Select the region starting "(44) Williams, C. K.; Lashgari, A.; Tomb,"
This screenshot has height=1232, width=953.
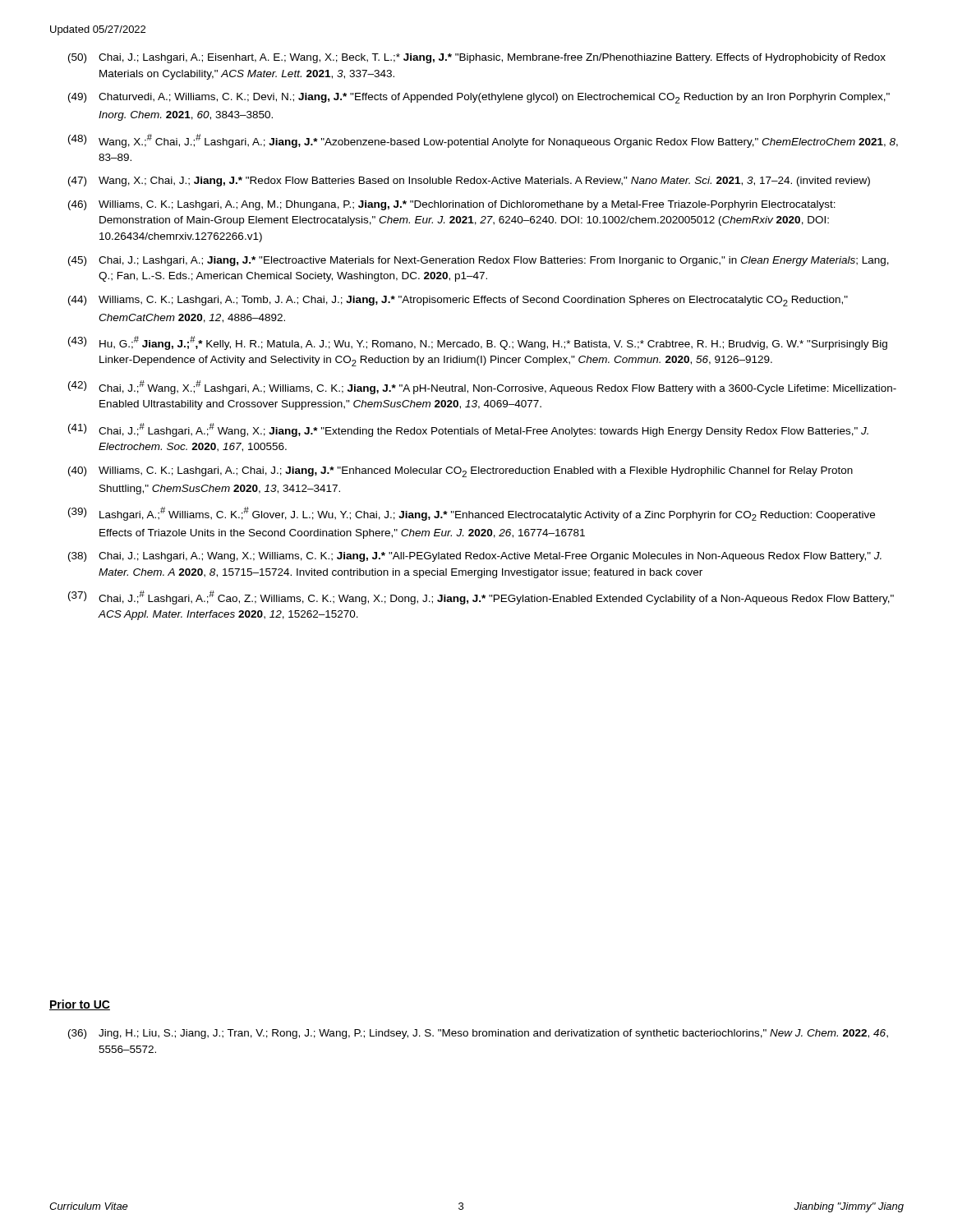click(476, 308)
